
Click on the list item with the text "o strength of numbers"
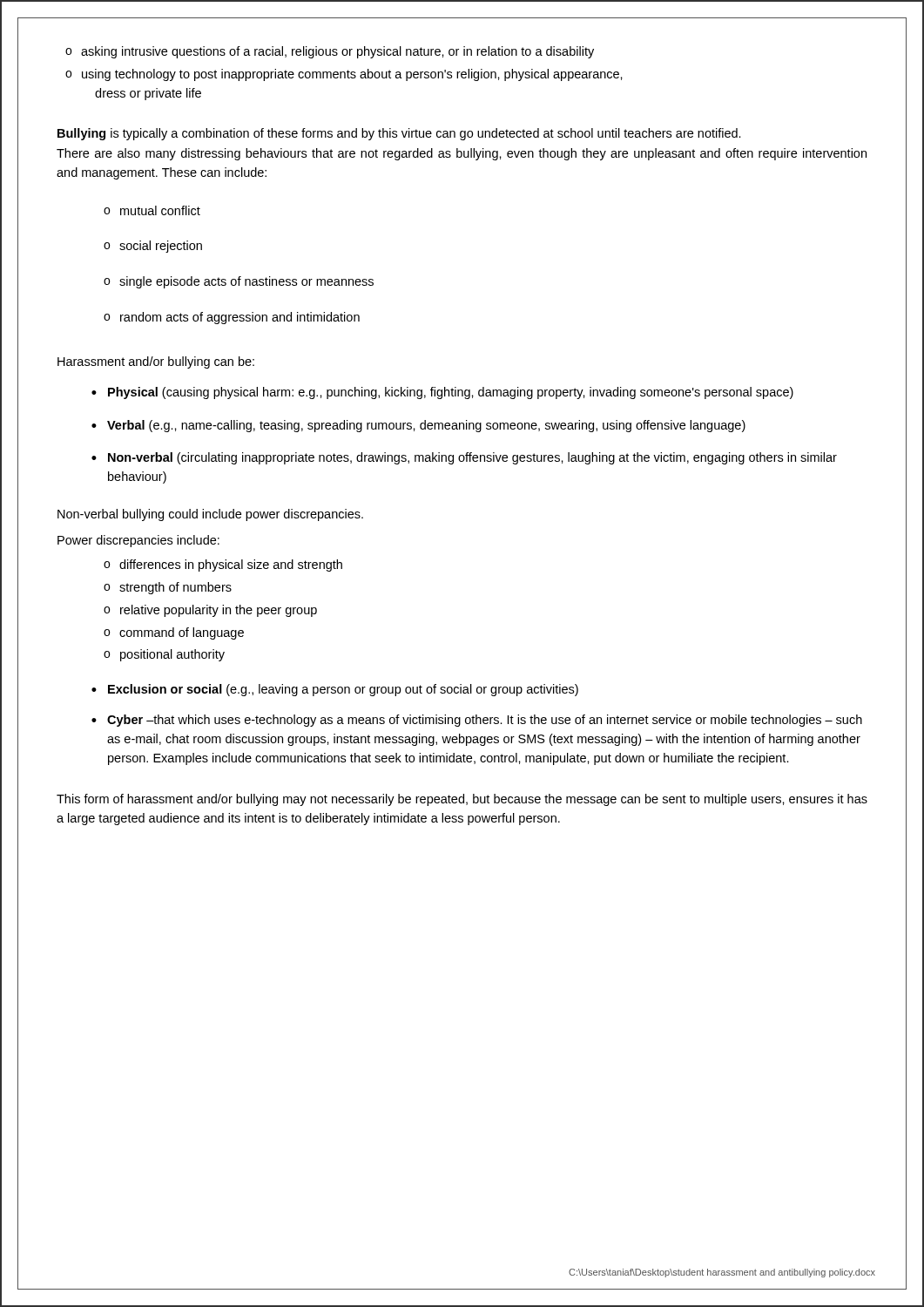[x=168, y=588]
